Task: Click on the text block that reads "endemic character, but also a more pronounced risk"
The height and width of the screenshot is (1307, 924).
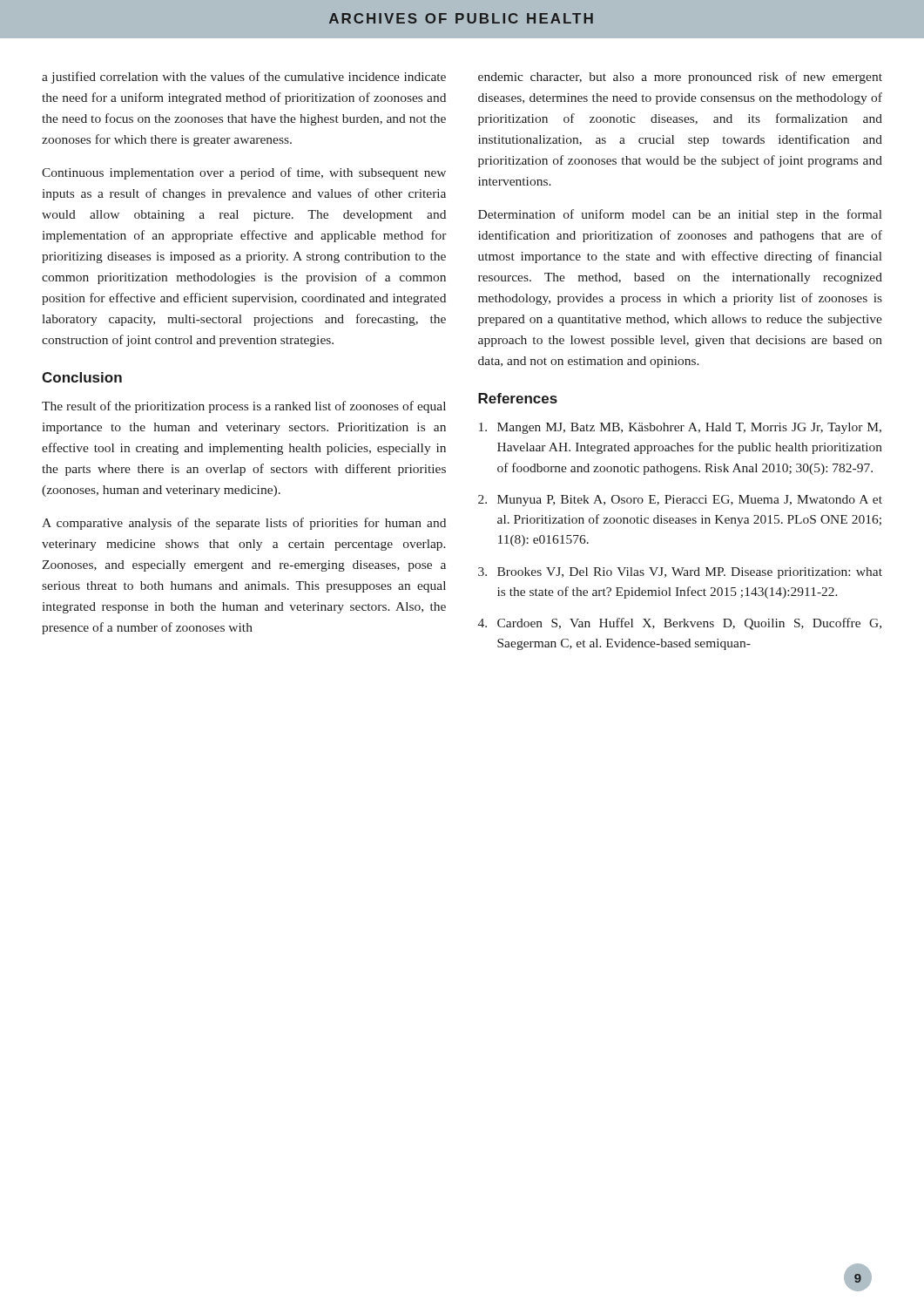Action: pyautogui.click(x=680, y=129)
